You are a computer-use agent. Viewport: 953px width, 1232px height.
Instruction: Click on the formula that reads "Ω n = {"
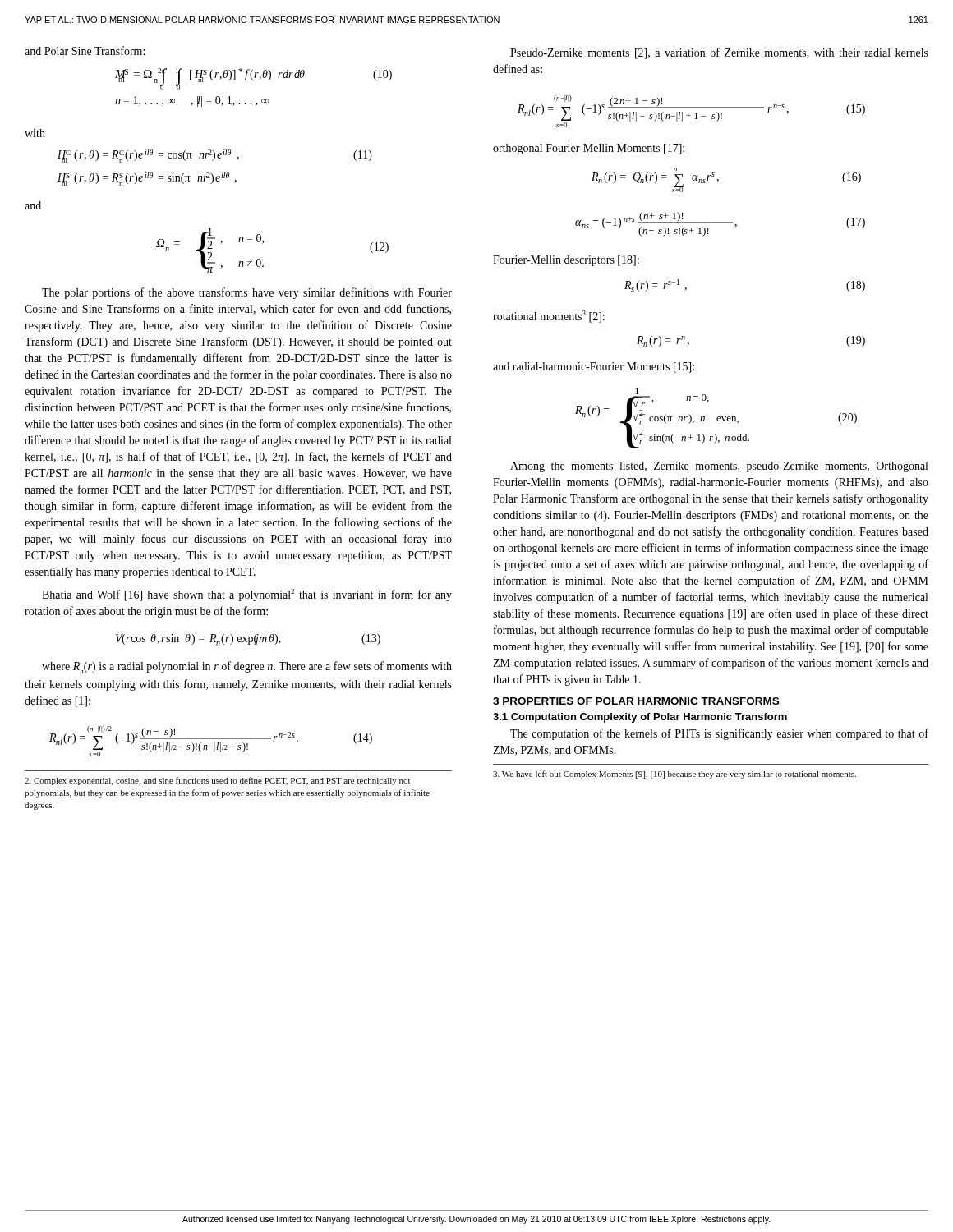(238, 246)
